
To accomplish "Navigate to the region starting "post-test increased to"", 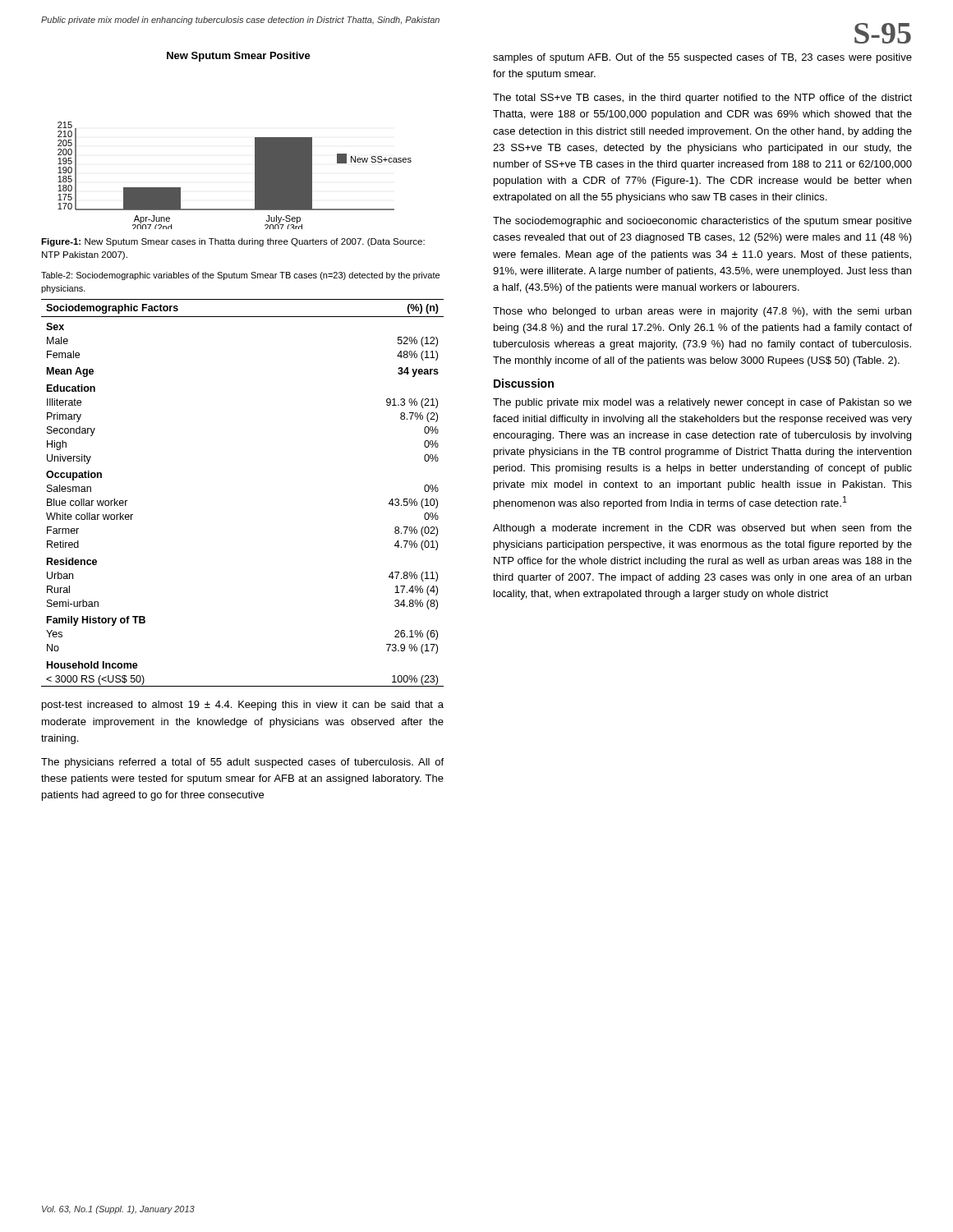I will click(242, 721).
